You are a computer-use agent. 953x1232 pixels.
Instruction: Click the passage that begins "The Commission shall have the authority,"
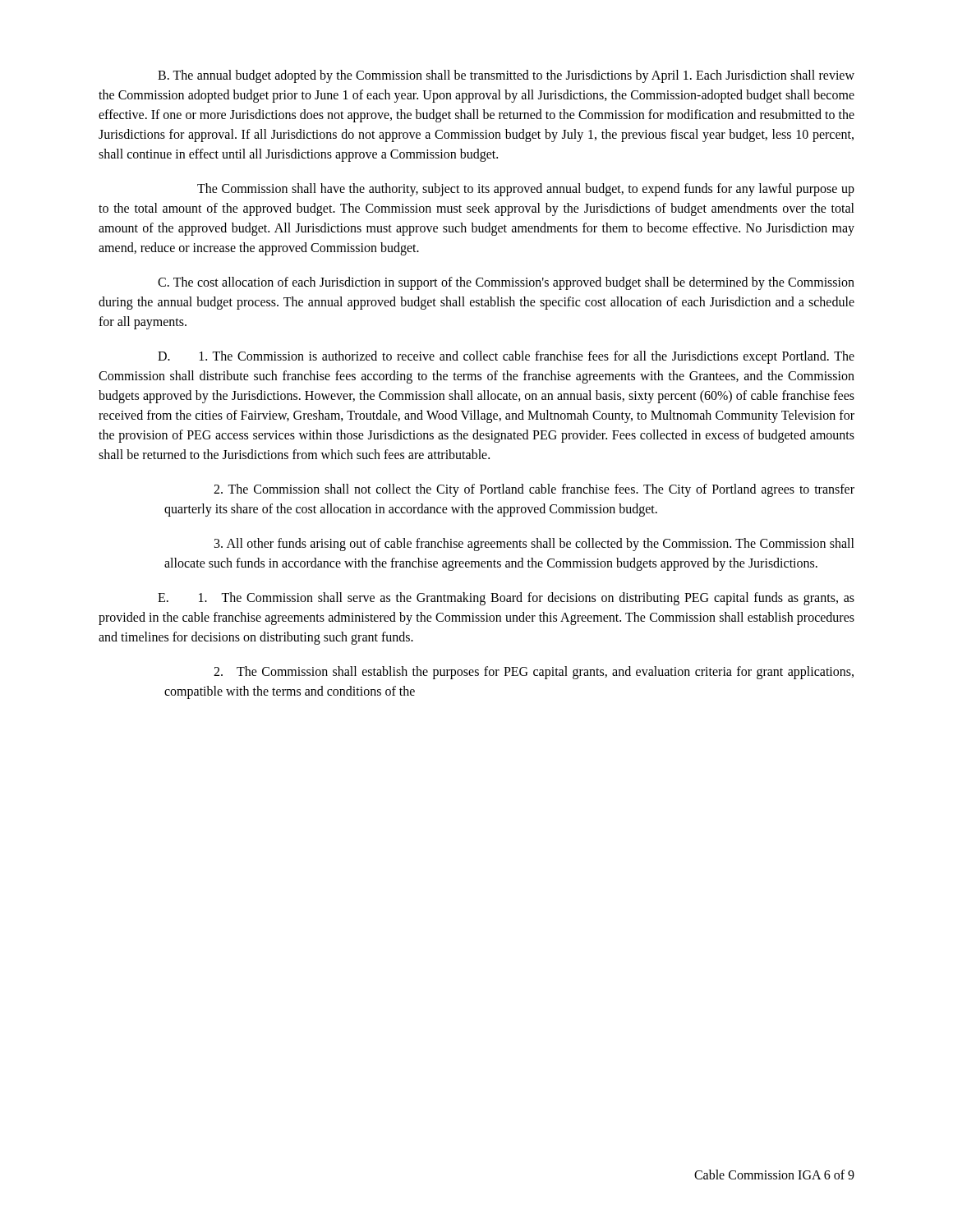[476, 218]
